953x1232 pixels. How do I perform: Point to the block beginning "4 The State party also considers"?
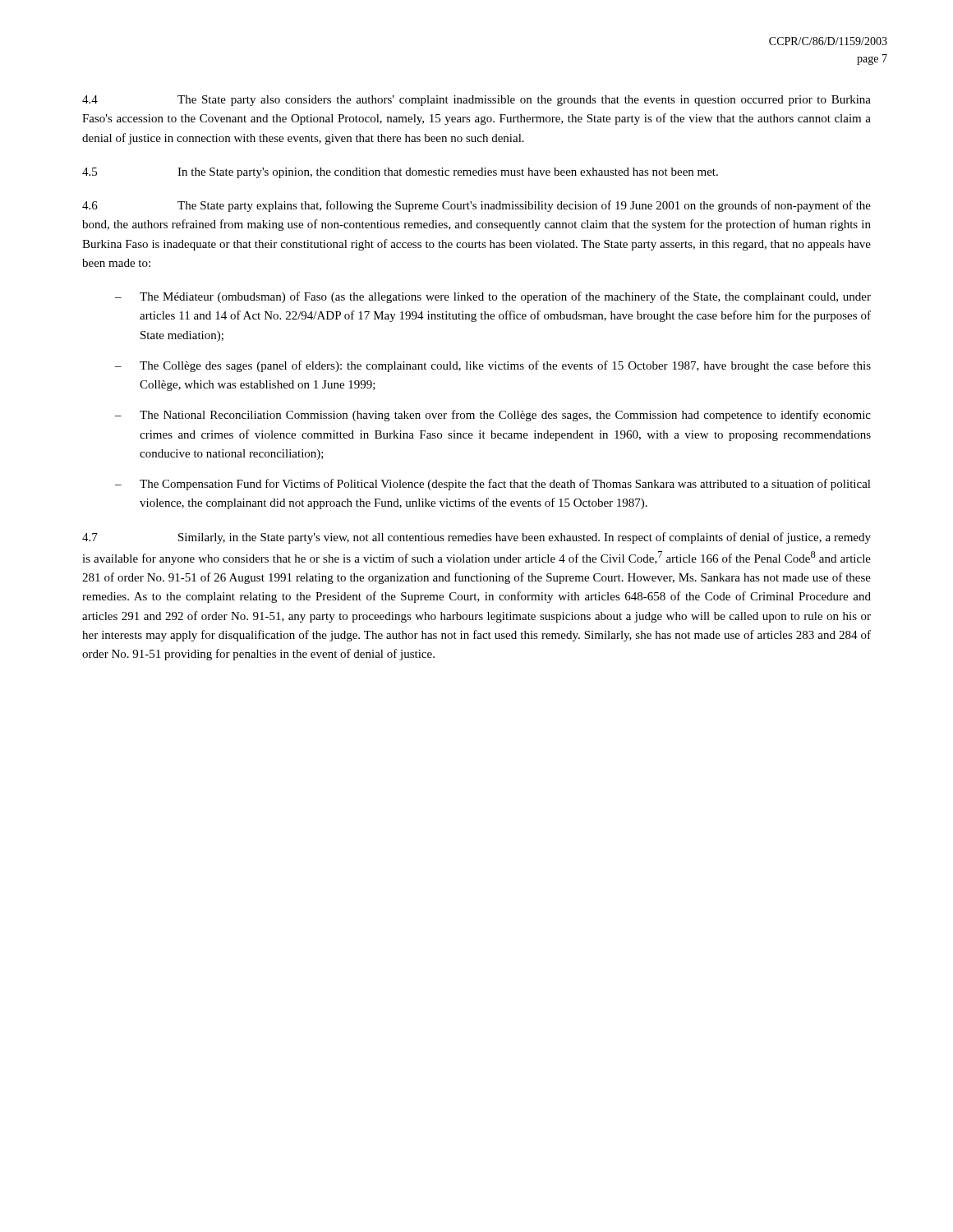(476, 117)
